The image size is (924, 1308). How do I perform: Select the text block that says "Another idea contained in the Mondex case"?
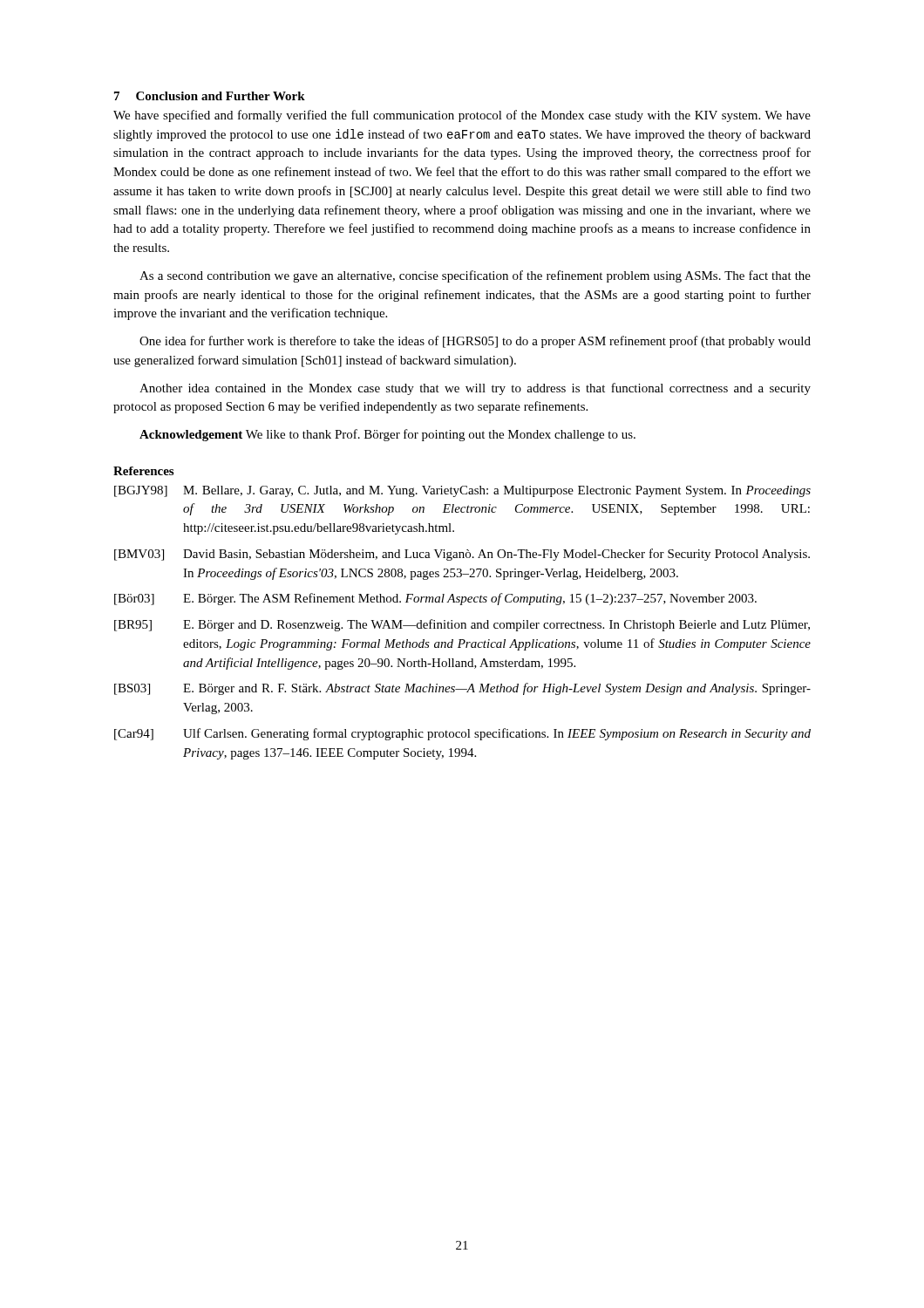tap(462, 398)
